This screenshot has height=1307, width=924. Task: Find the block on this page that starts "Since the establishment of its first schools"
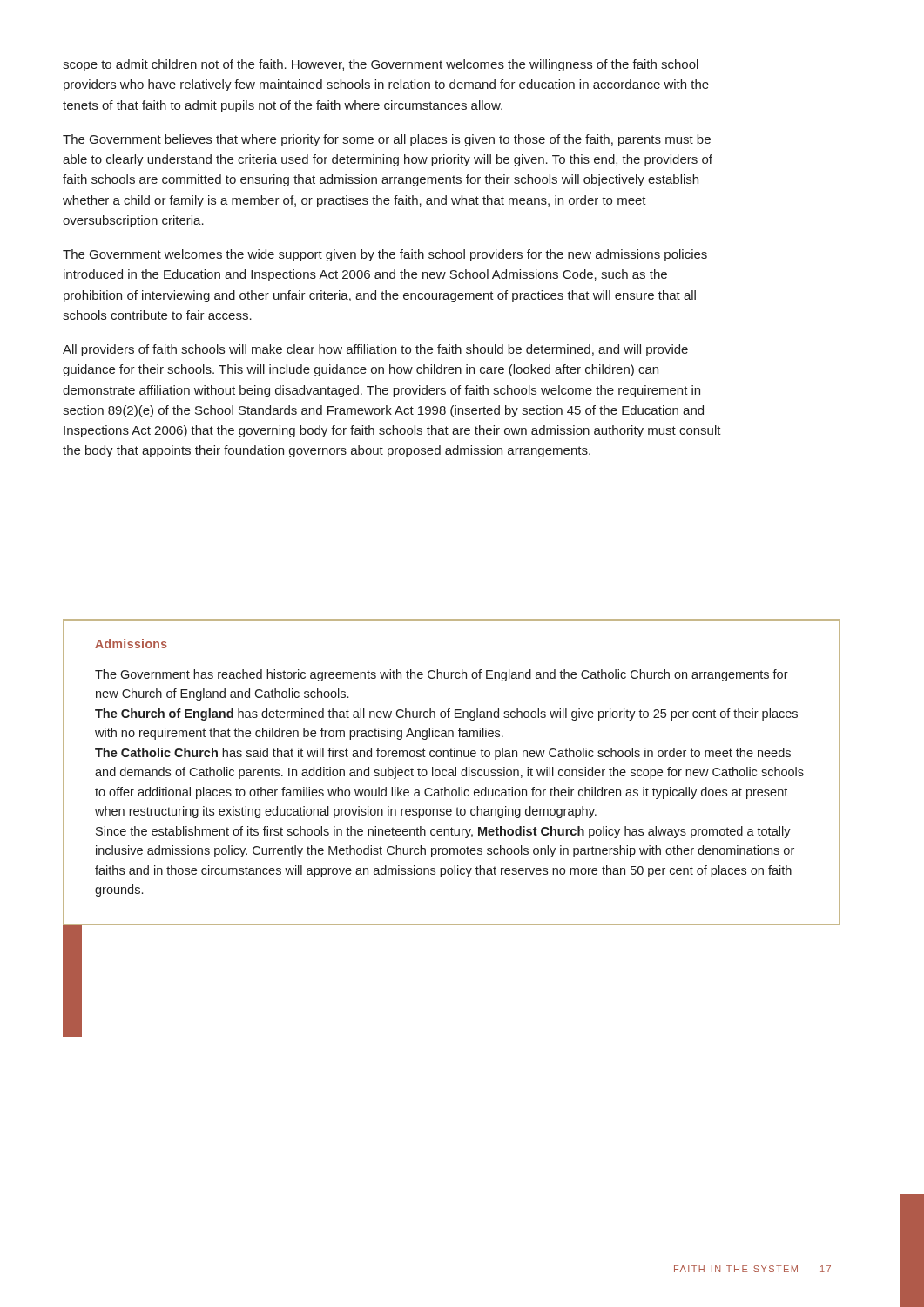[x=454, y=861]
